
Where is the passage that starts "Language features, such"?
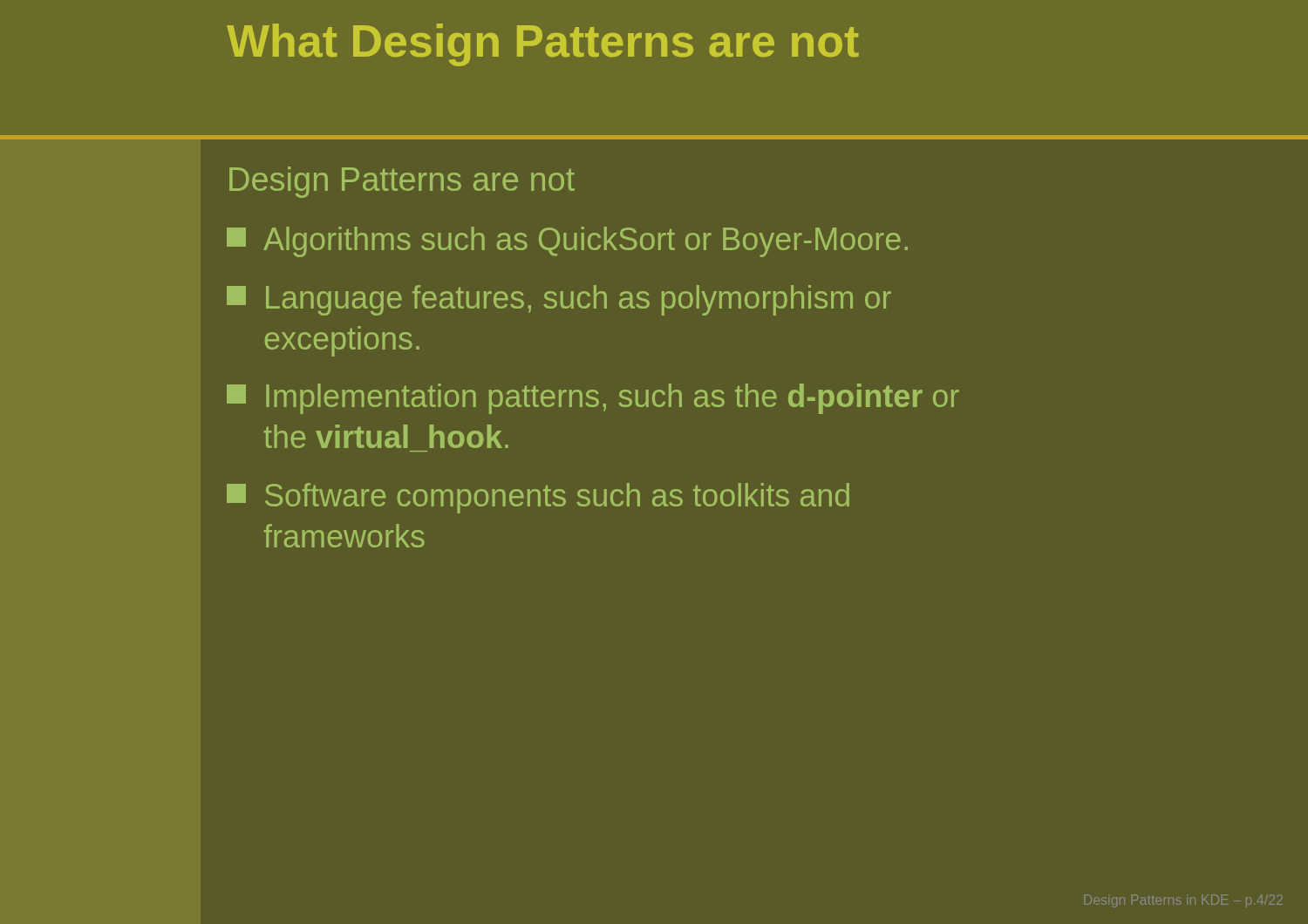pos(728,319)
